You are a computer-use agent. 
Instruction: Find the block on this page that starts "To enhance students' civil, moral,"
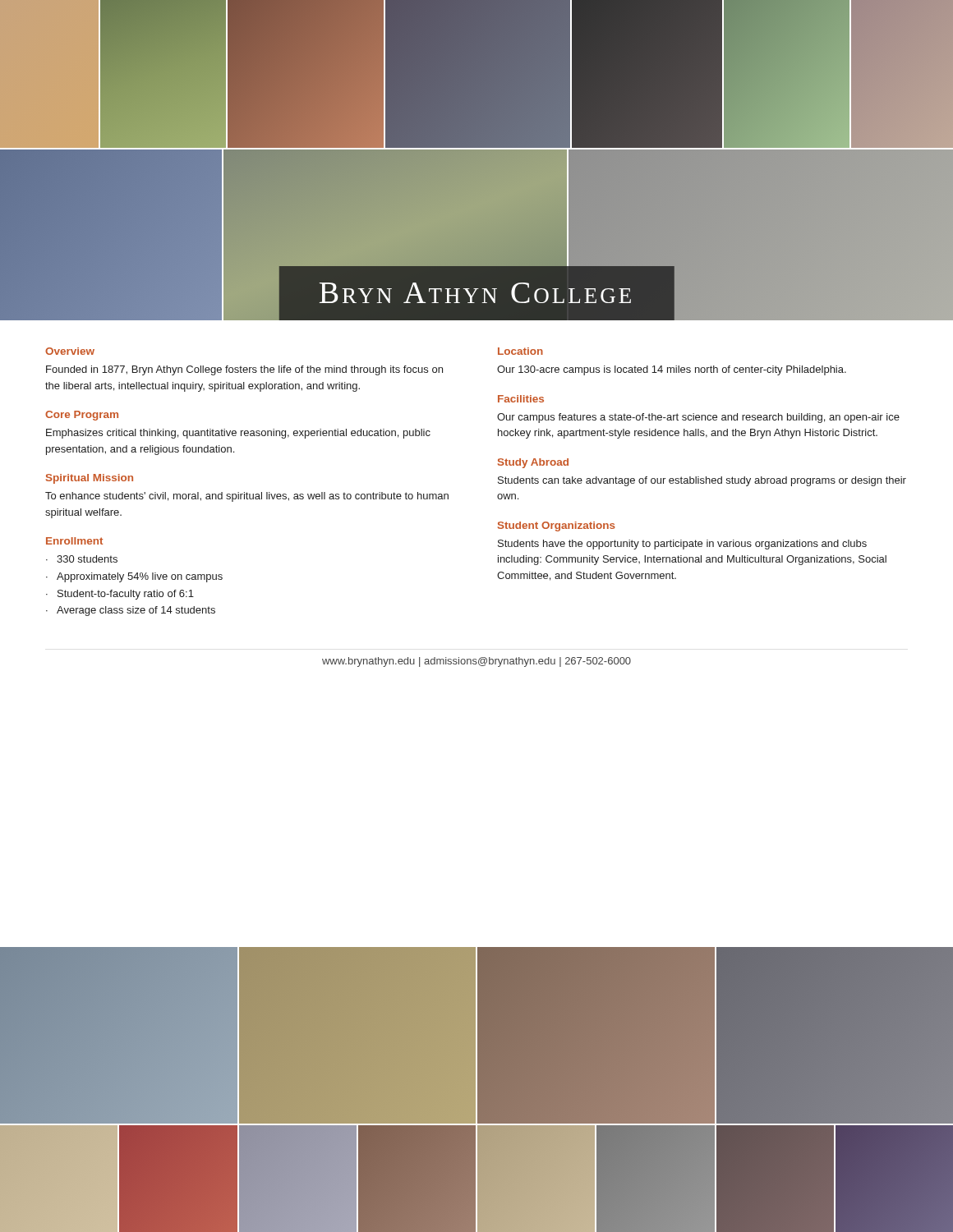pos(247,504)
